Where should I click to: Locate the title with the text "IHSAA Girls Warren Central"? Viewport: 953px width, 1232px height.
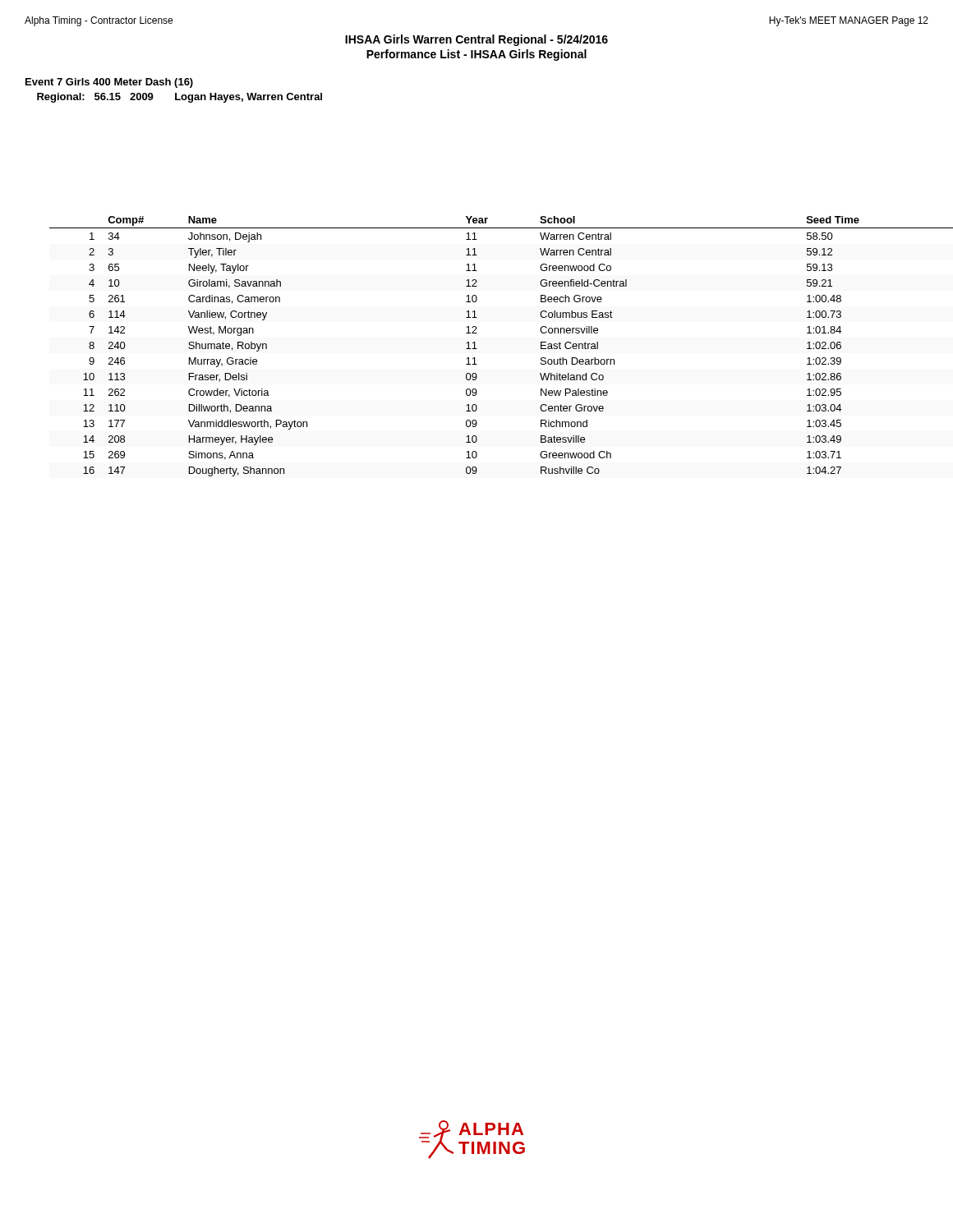476,39
